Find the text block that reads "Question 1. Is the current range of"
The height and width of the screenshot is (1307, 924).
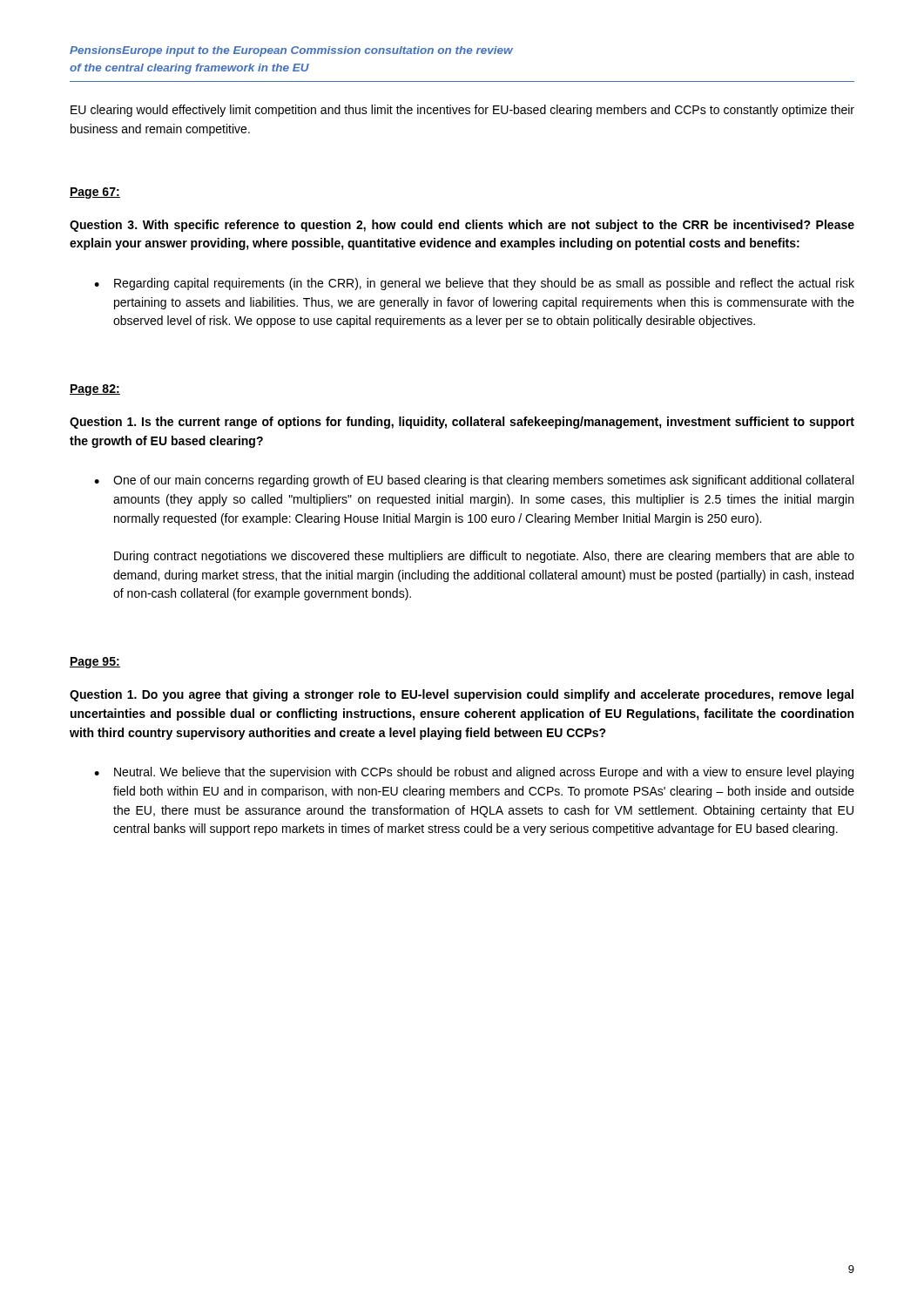[x=462, y=431]
